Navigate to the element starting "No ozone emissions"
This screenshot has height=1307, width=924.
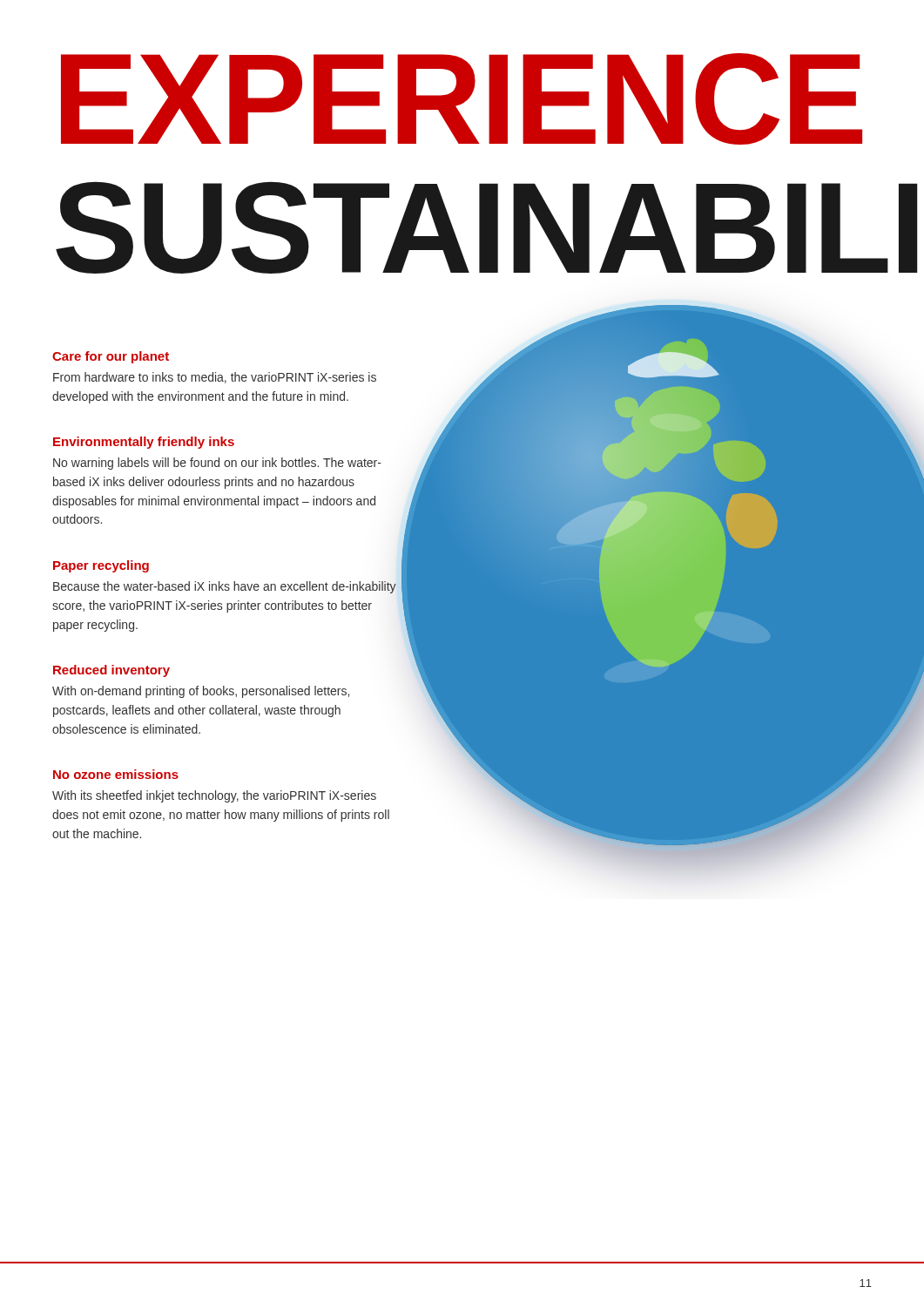coord(115,774)
